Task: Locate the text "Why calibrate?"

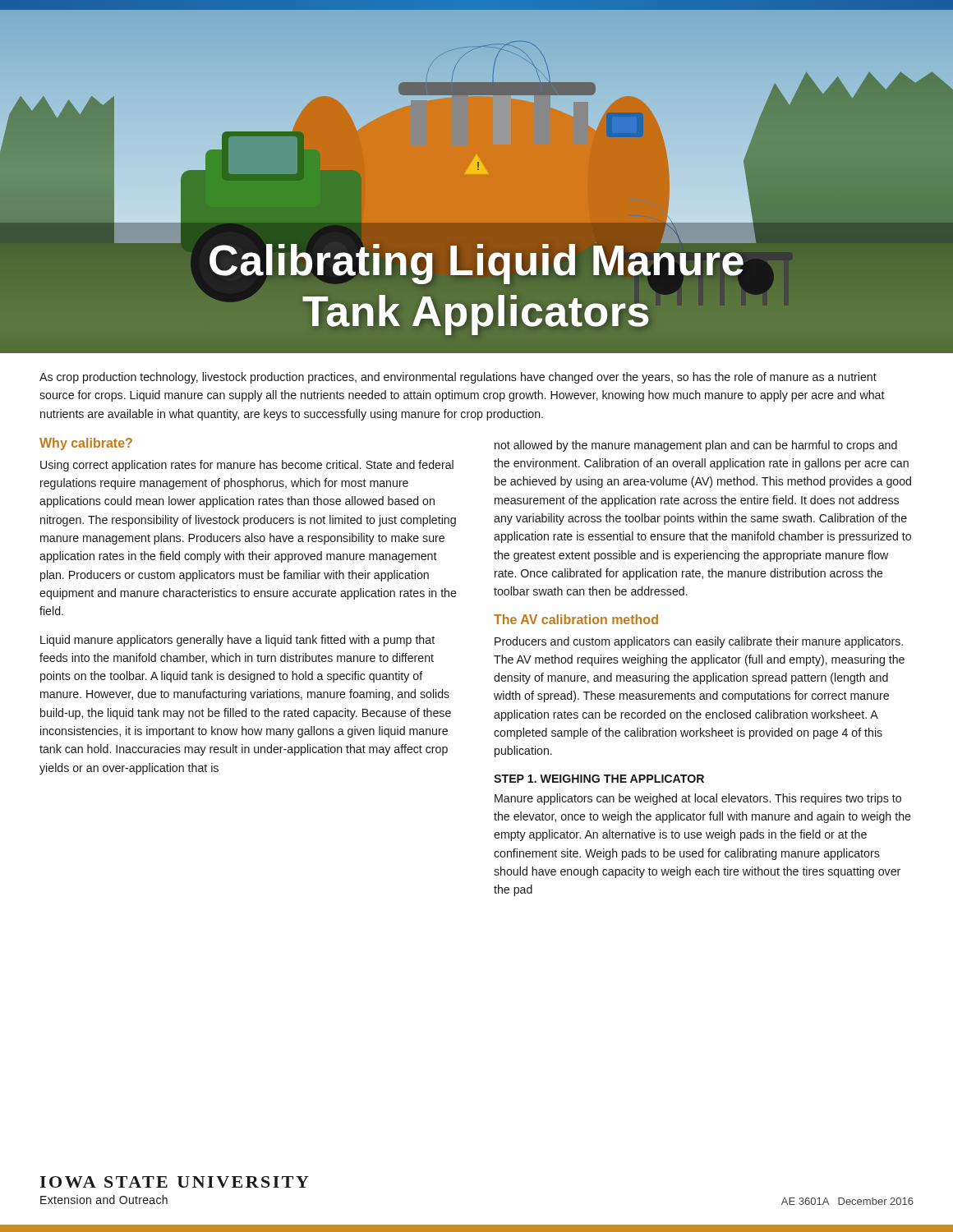Action: tap(86, 443)
